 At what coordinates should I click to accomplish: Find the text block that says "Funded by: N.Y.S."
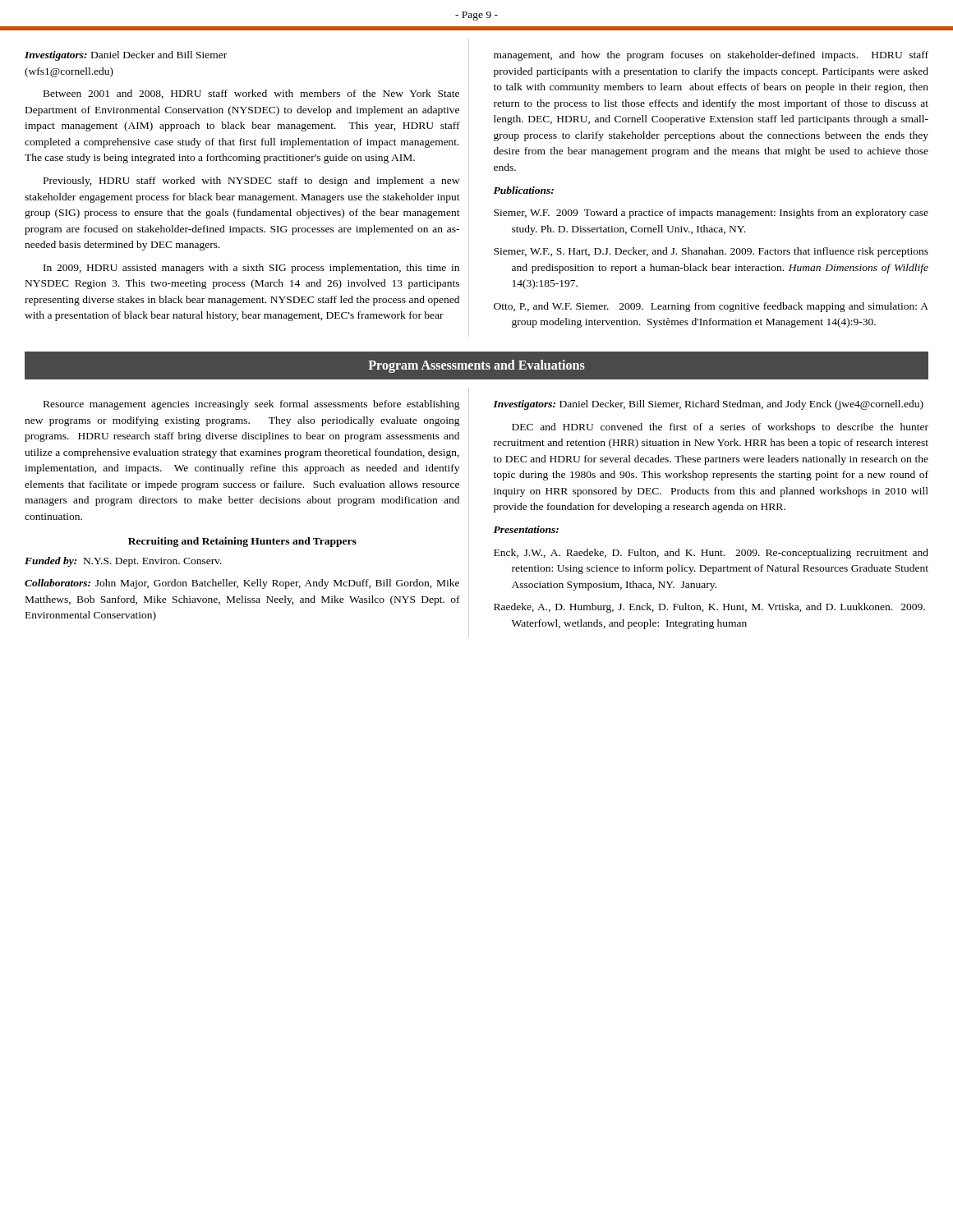point(123,560)
